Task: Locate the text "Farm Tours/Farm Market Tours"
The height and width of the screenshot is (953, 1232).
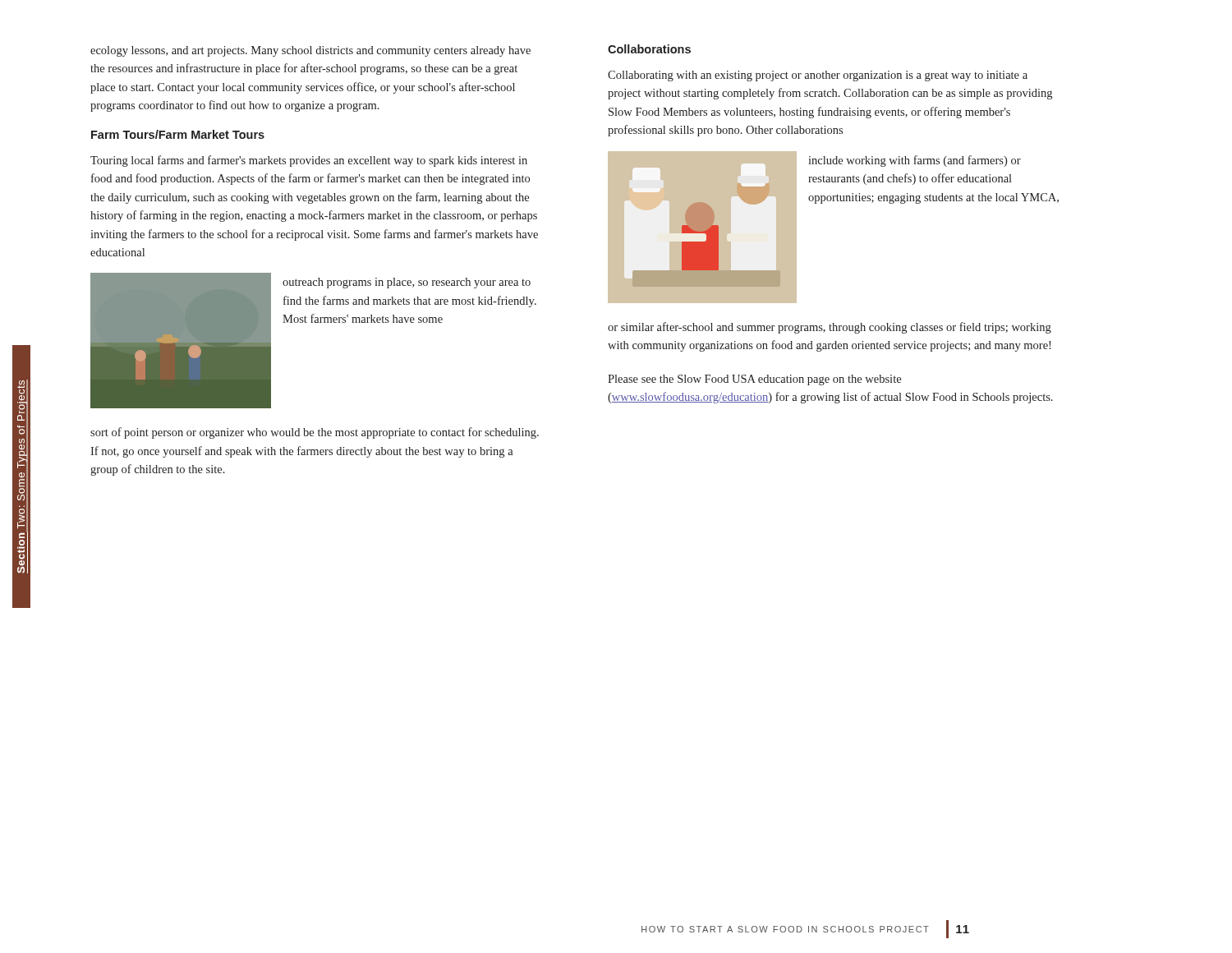Action: coord(177,135)
